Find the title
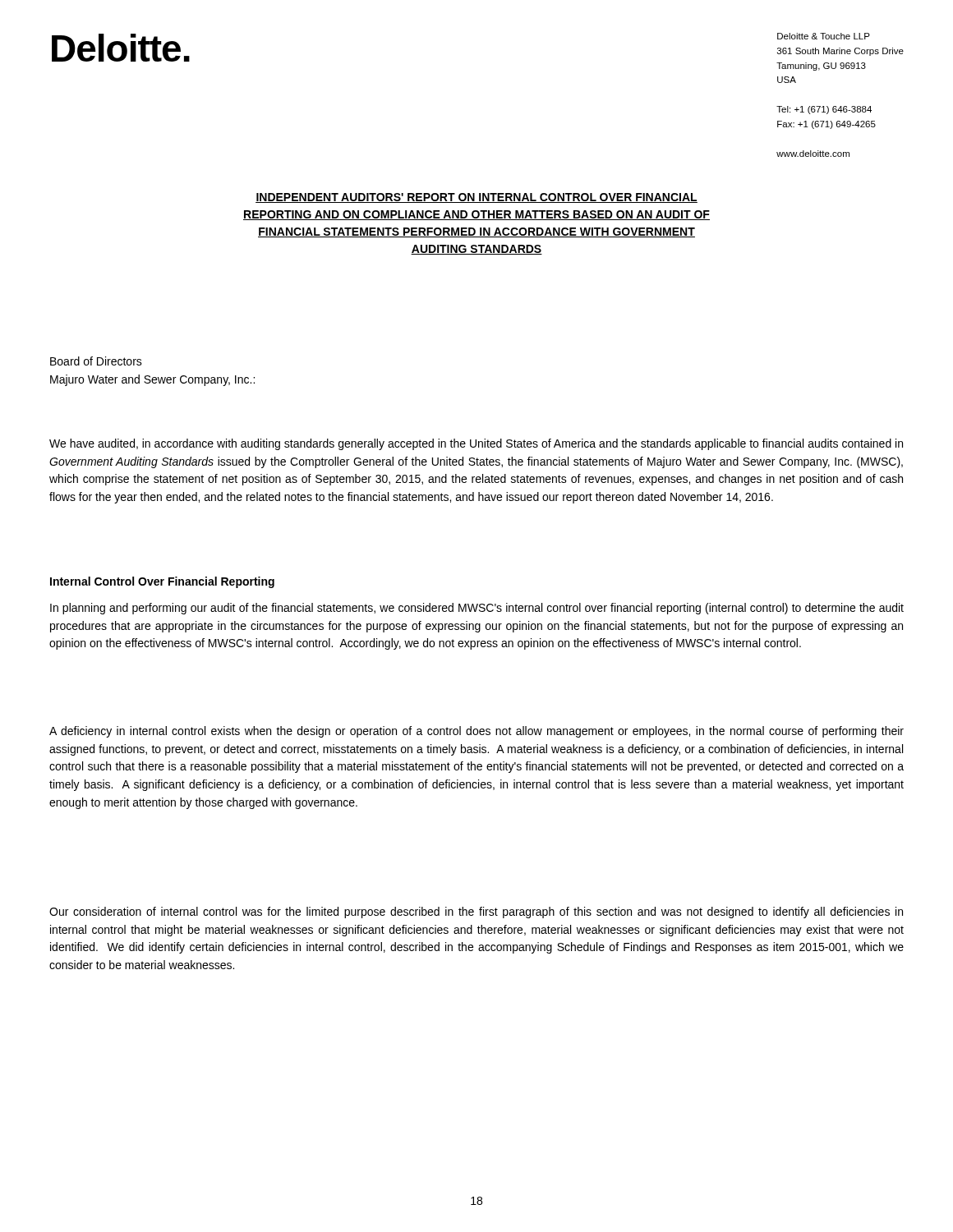 [x=476, y=223]
